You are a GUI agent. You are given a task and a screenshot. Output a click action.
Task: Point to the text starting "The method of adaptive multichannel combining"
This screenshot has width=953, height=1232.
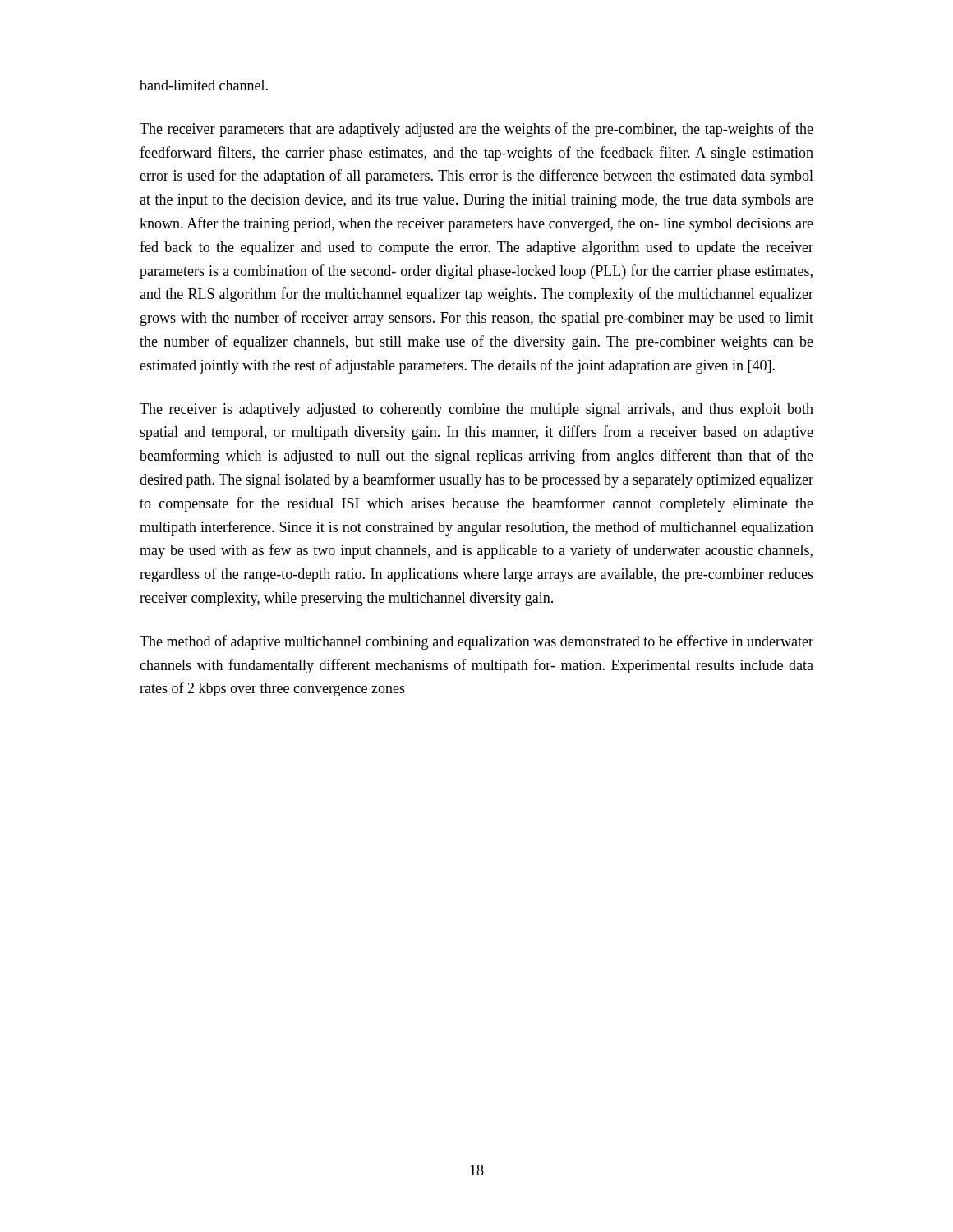point(476,665)
